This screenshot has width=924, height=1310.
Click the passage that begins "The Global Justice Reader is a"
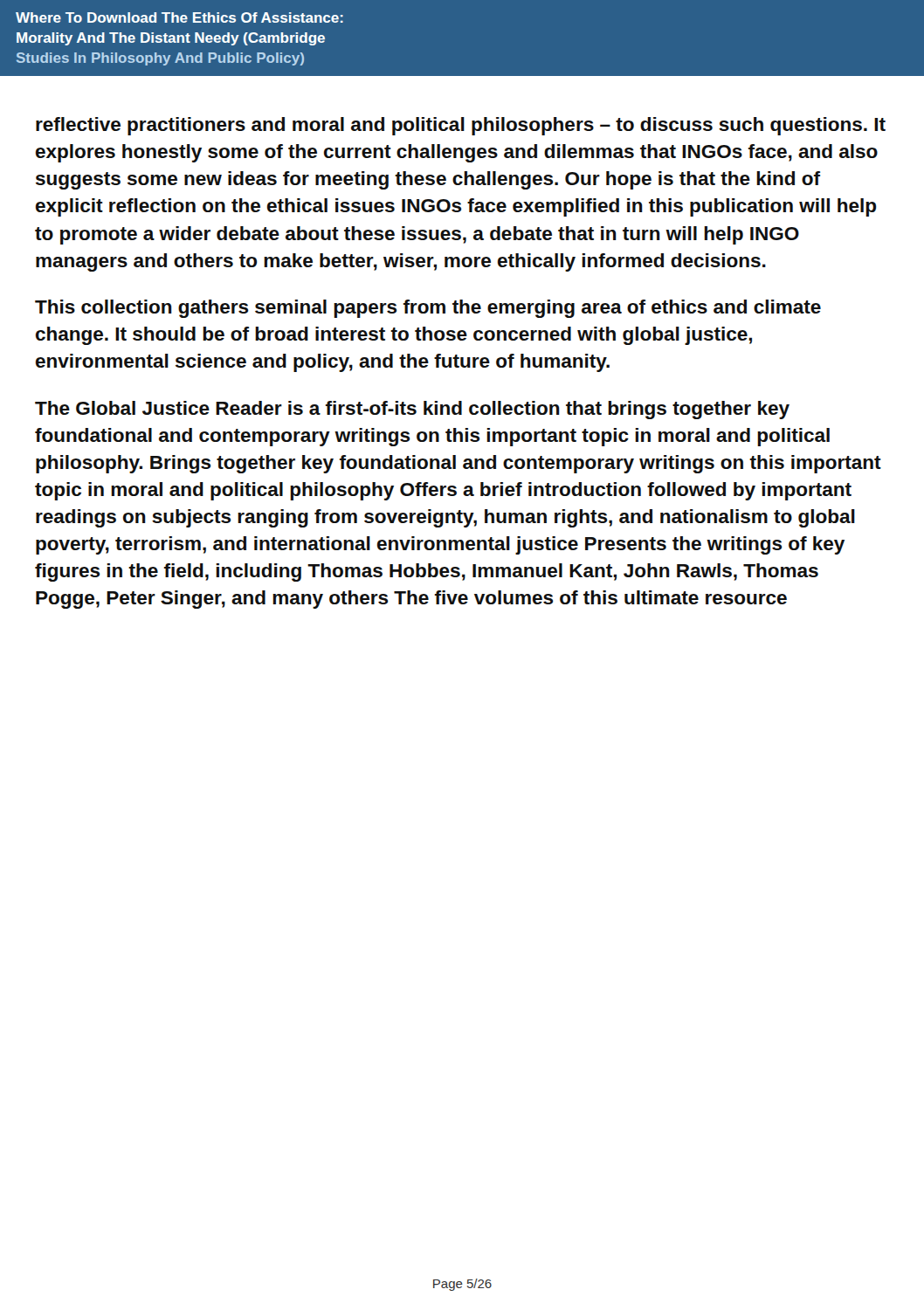point(462,503)
